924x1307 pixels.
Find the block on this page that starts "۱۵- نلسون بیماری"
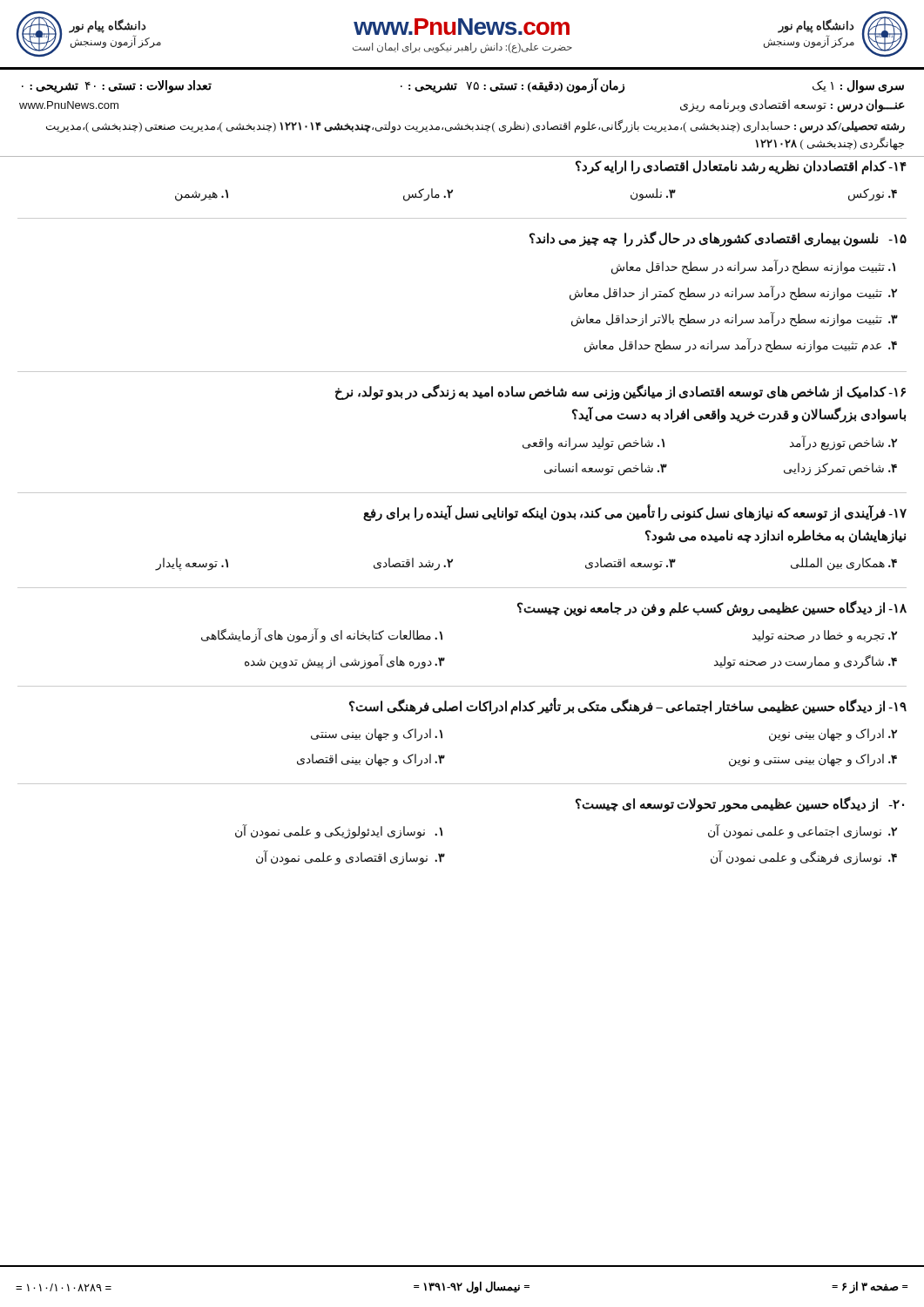718,239
